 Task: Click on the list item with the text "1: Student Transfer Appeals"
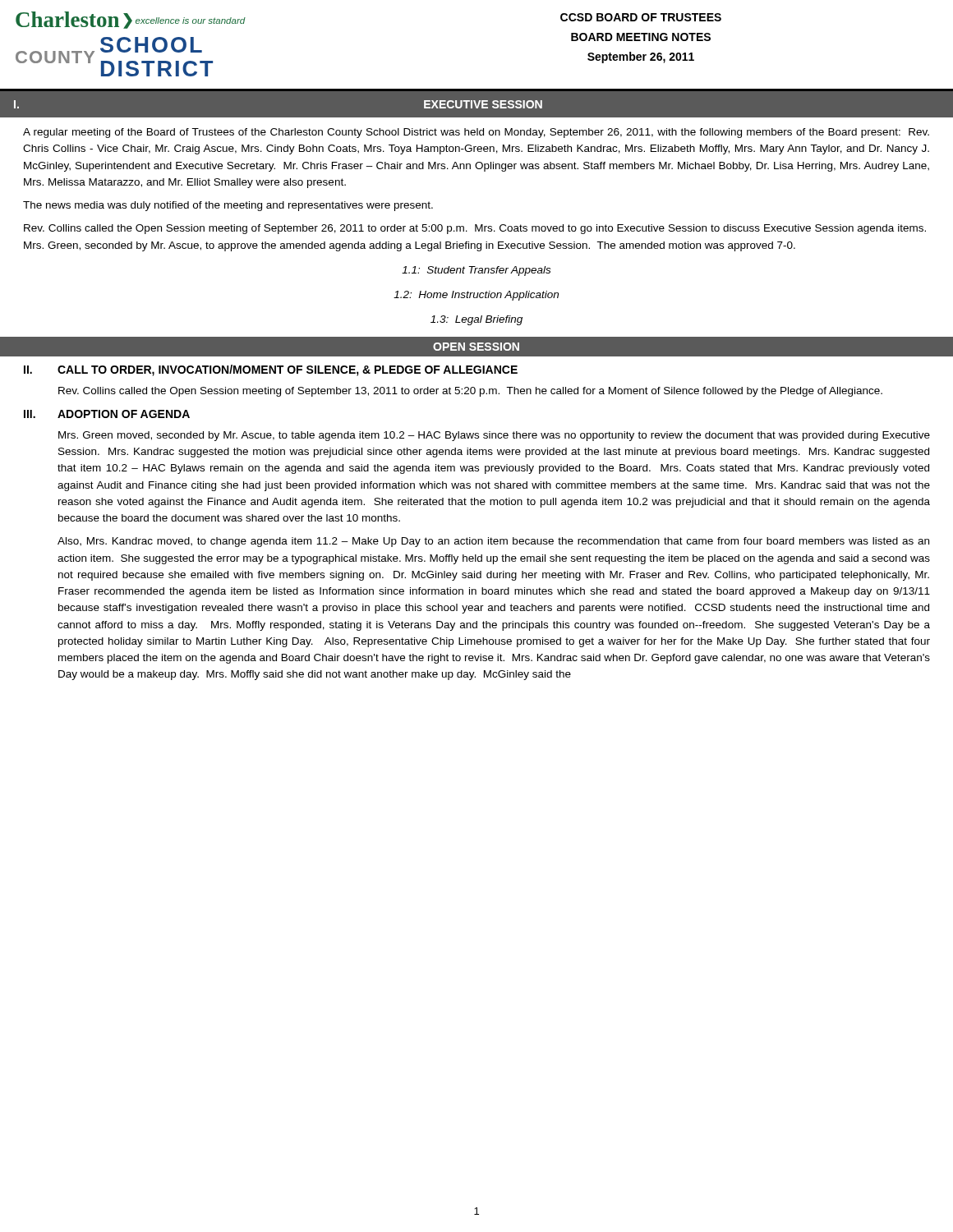pos(476,270)
